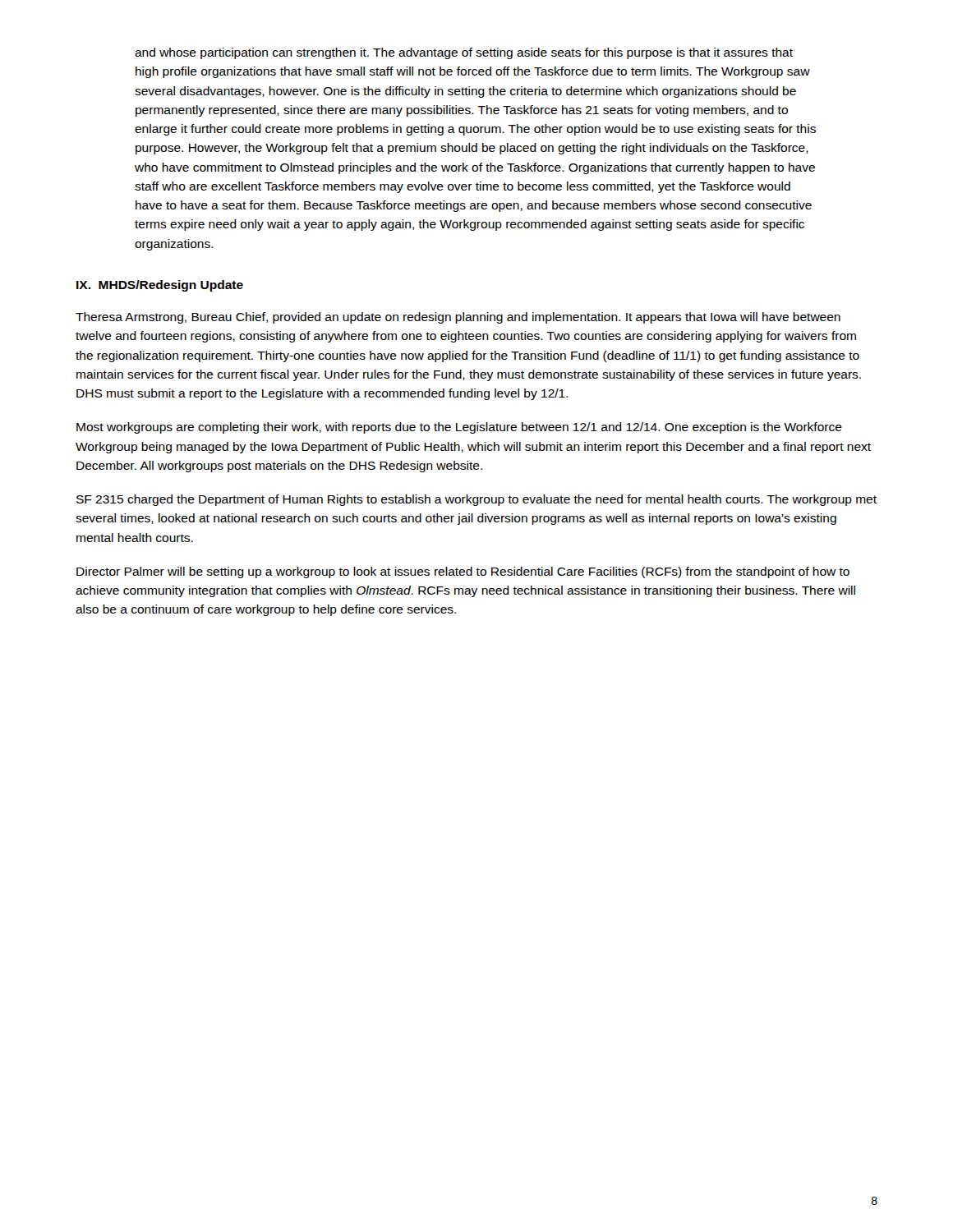This screenshot has width=953, height=1232.
Task: Select the text block that reads "Theresa Armstrong, Bureau"
Action: tap(469, 355)
